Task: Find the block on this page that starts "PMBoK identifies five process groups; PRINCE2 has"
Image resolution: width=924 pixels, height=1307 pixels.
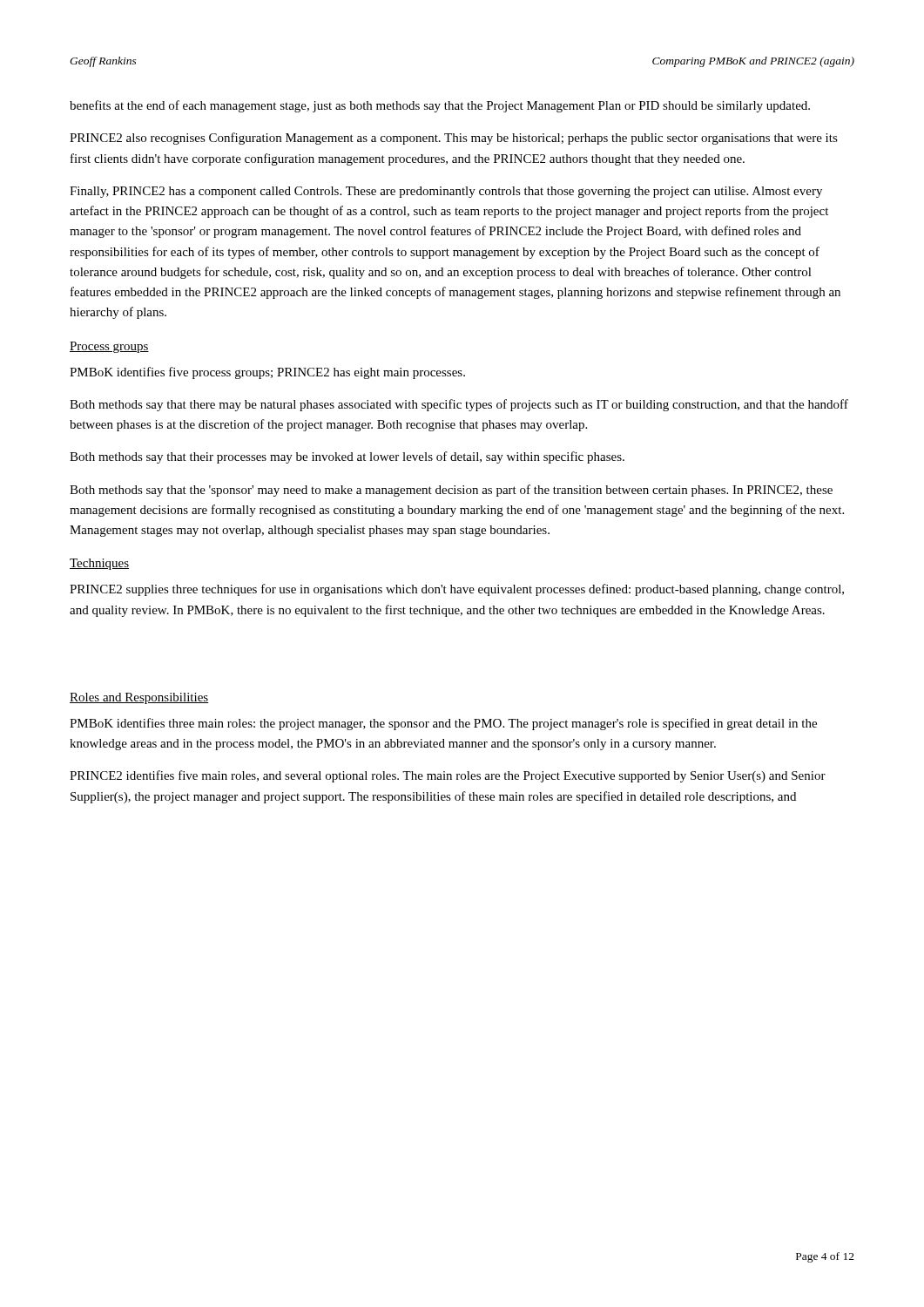Action: 268,372
